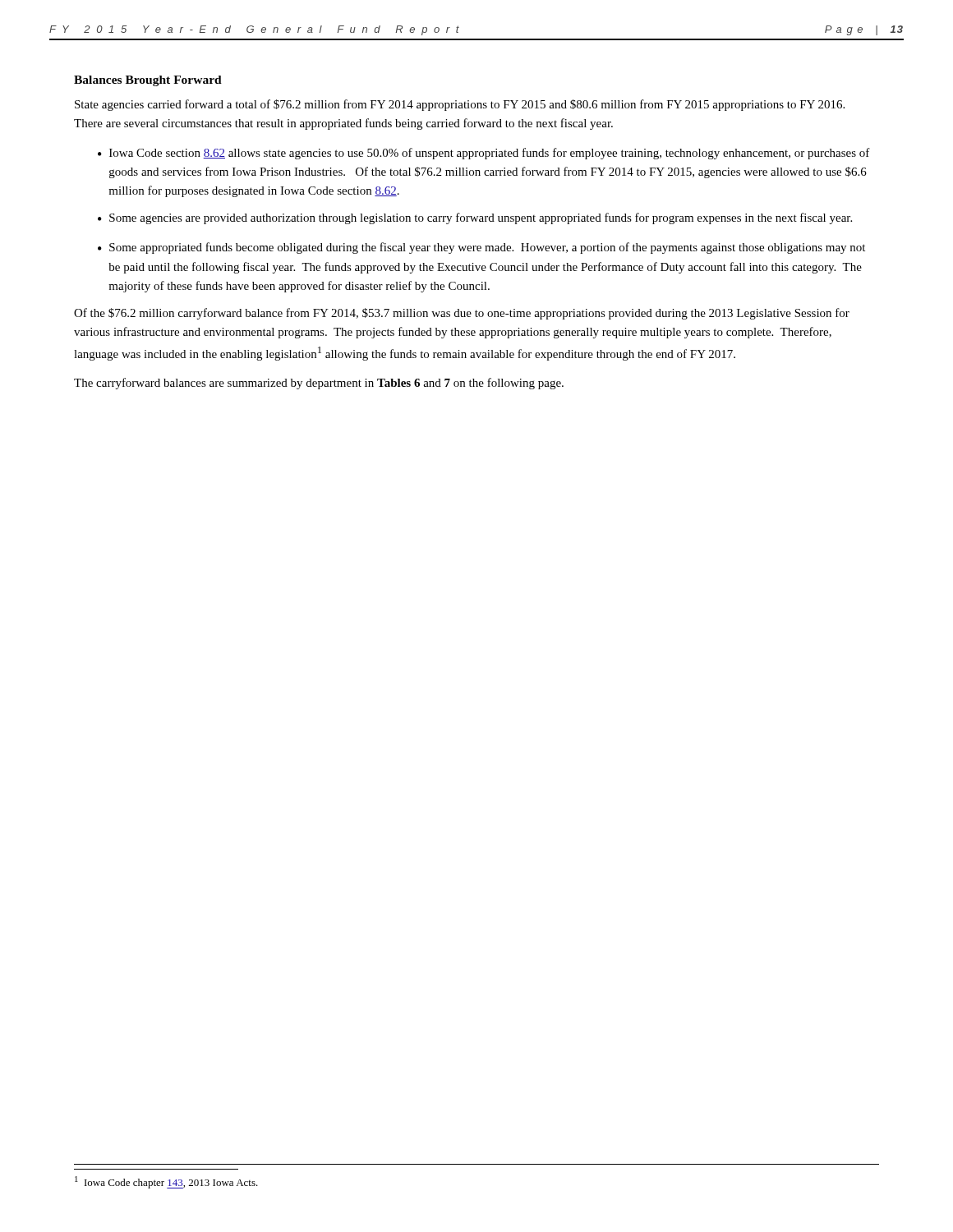This screenshot has width=953, height=1232.
Task: Select the text block starting "• Iowa Code section"
Action: pyautogui.click(x=488, y=172)
